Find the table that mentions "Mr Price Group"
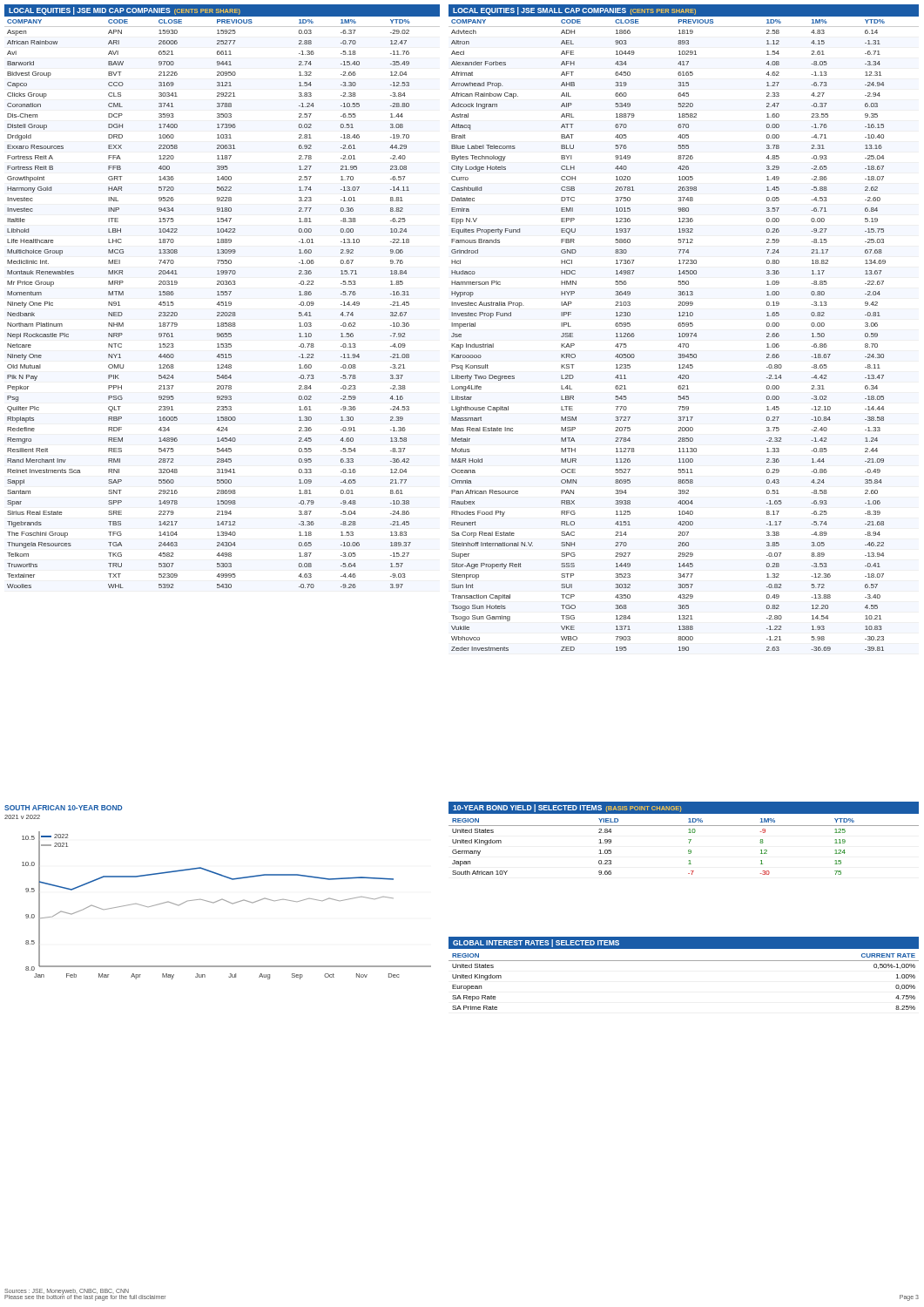 [x=222, y=304]
